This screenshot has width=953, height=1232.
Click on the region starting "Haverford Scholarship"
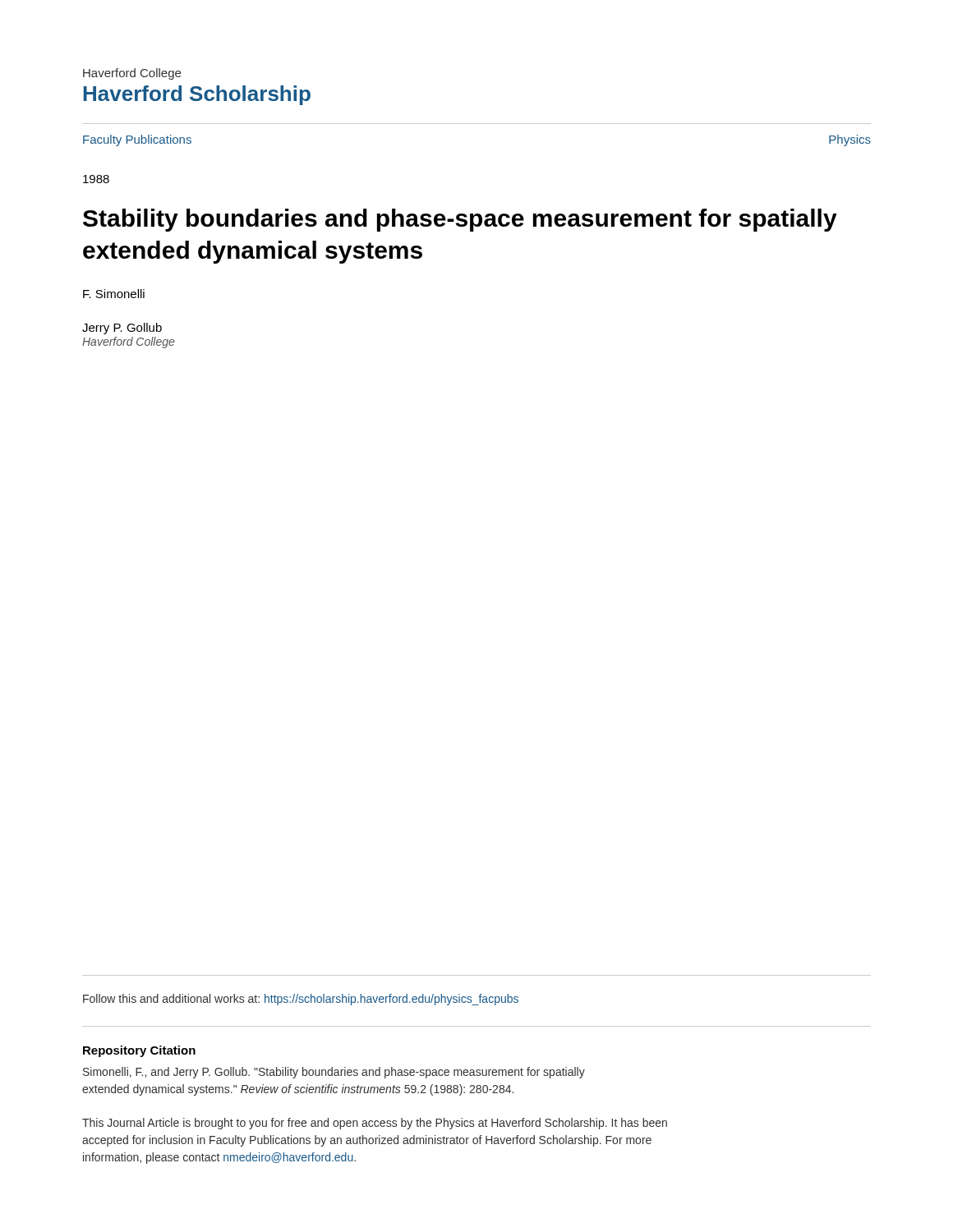(x=197, y=95)
